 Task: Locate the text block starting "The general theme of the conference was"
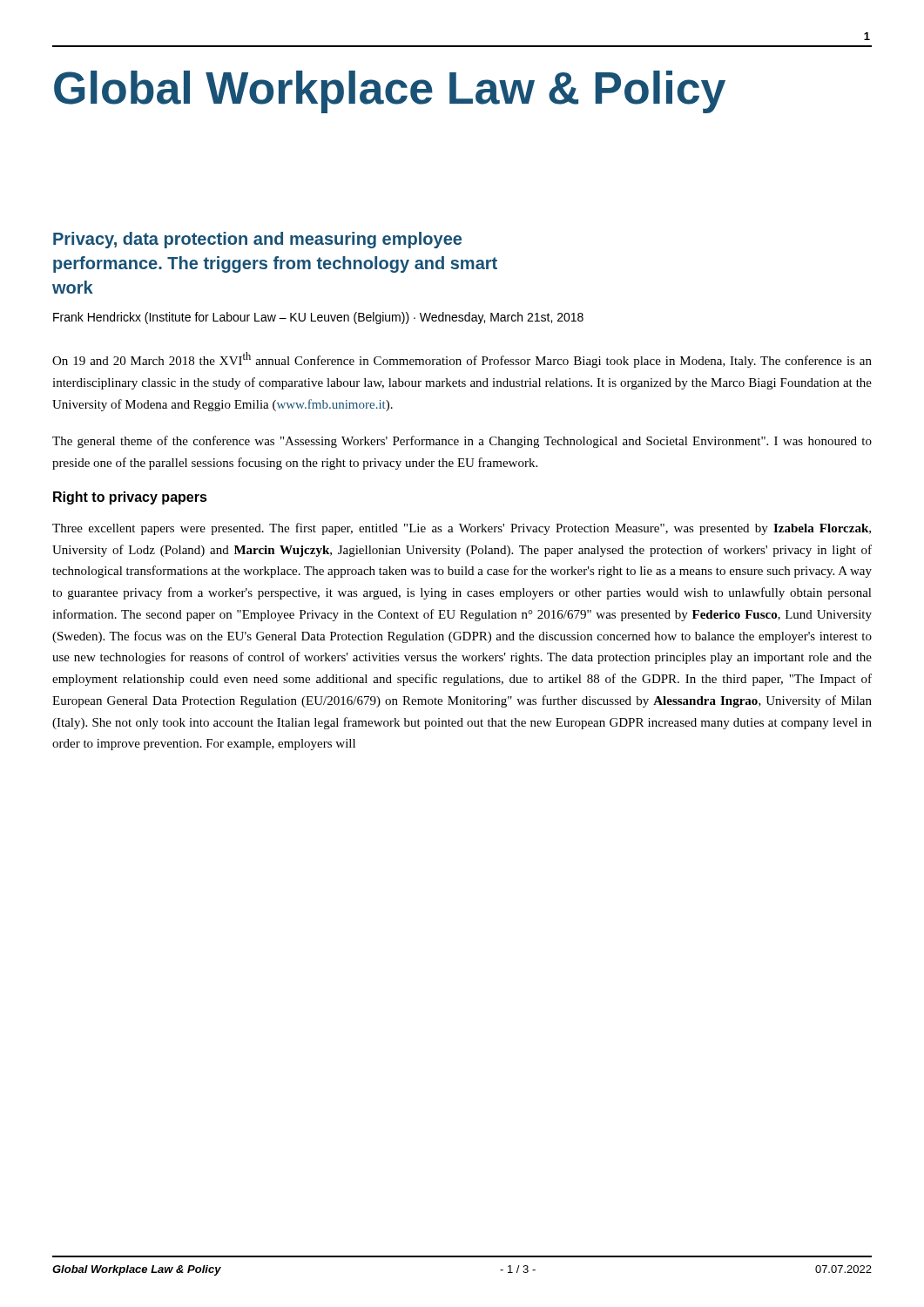pos(462,452)
